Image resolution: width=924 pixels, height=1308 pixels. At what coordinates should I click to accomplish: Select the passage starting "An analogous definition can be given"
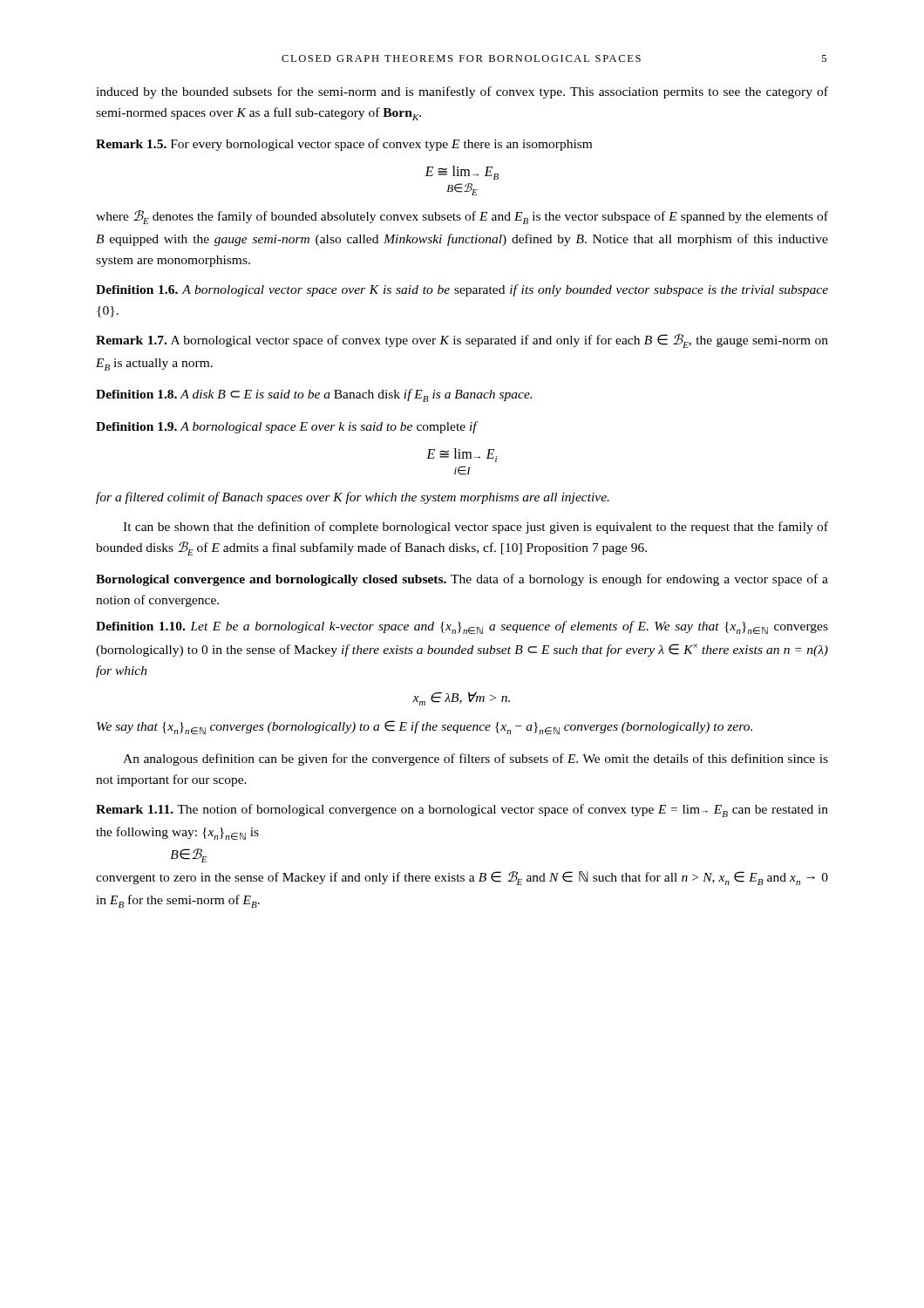(x=462, y=769)
